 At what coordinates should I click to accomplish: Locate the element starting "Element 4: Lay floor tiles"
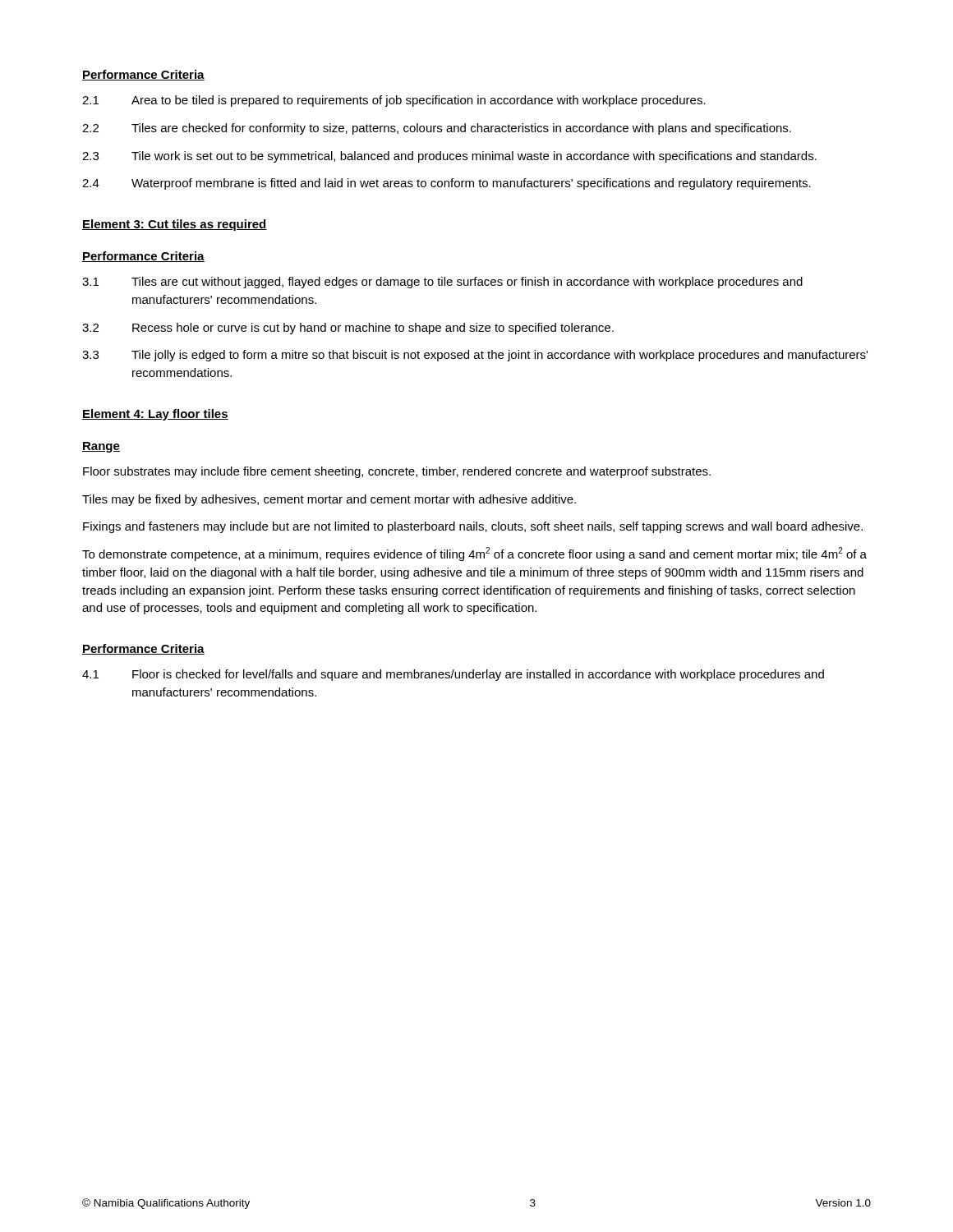155,413
